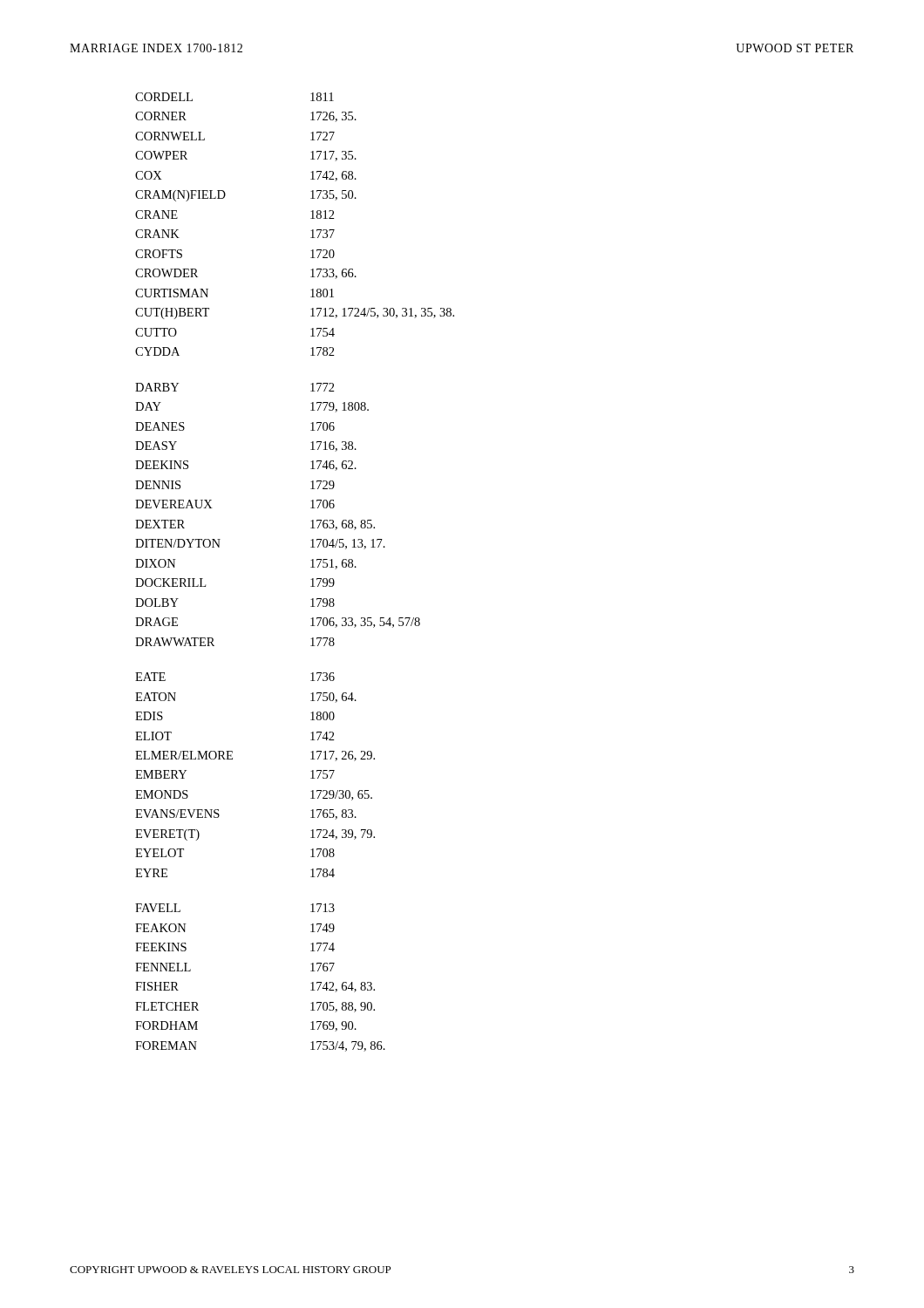Screen dimensions: 1308x924
Task: Click where it says "EATON1750, 64."
Action: tap(155, 697)
